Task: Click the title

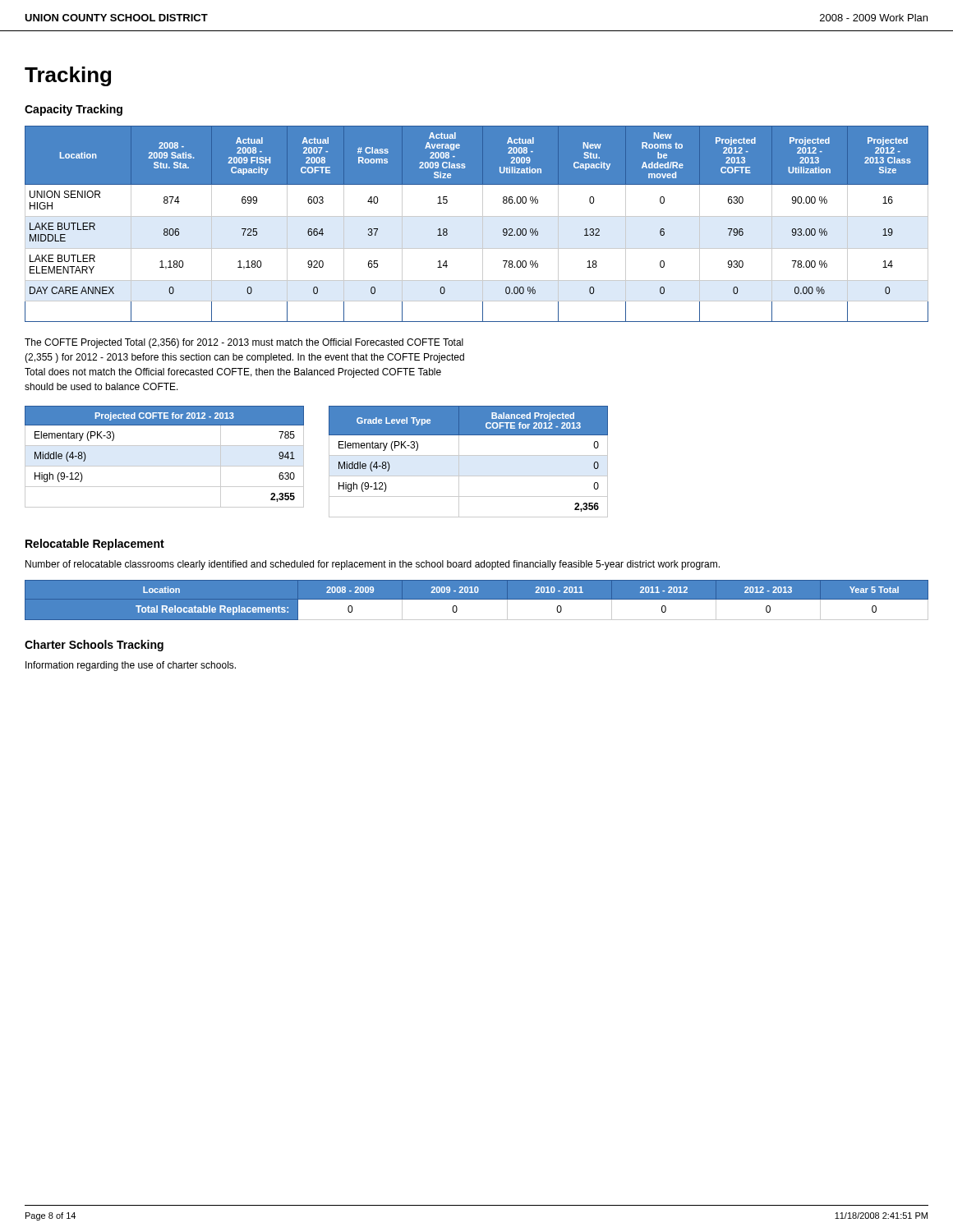Action: point(69,75)
